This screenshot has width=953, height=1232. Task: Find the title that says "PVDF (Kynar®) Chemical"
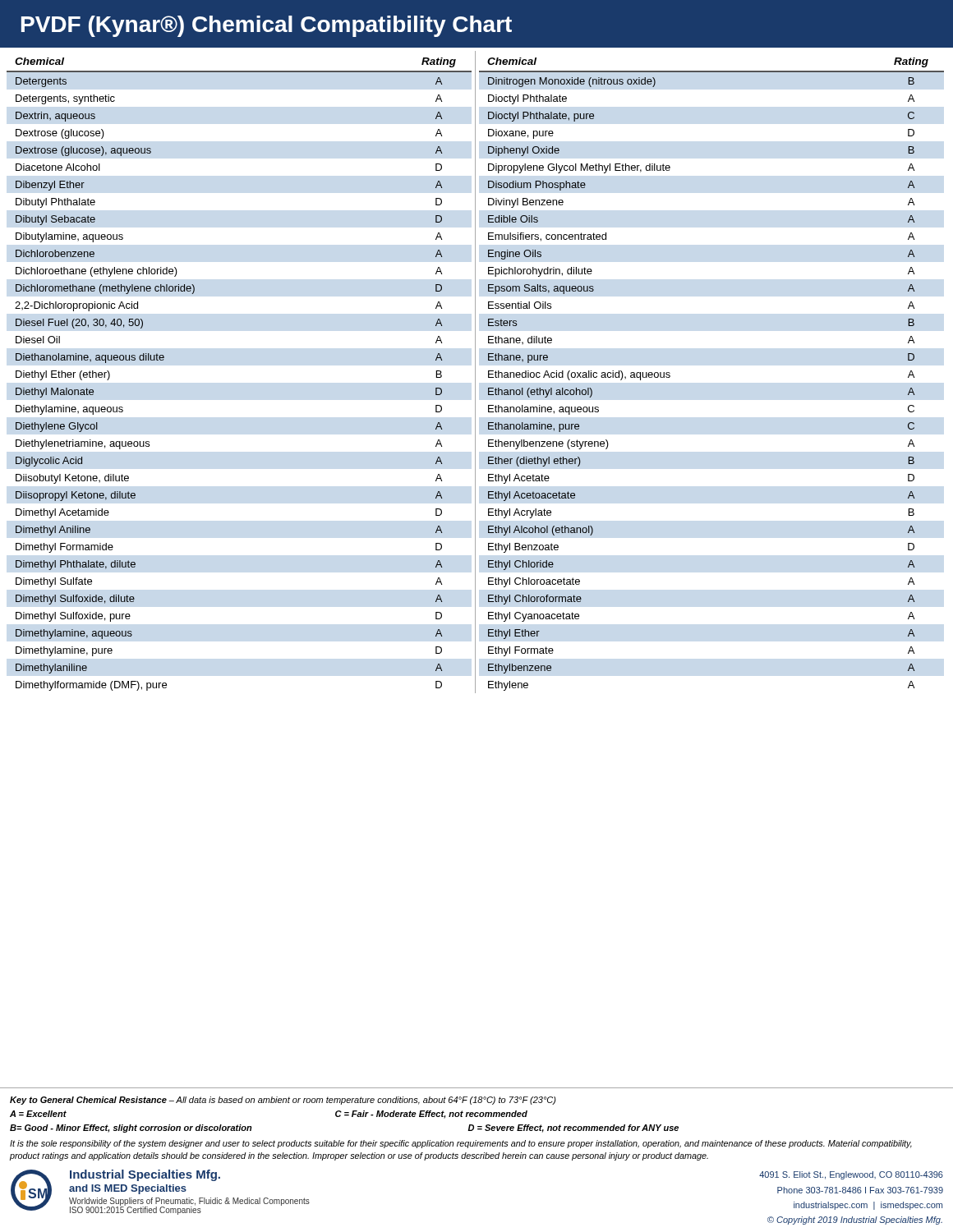pyautogui.click(x=266, y=24)
